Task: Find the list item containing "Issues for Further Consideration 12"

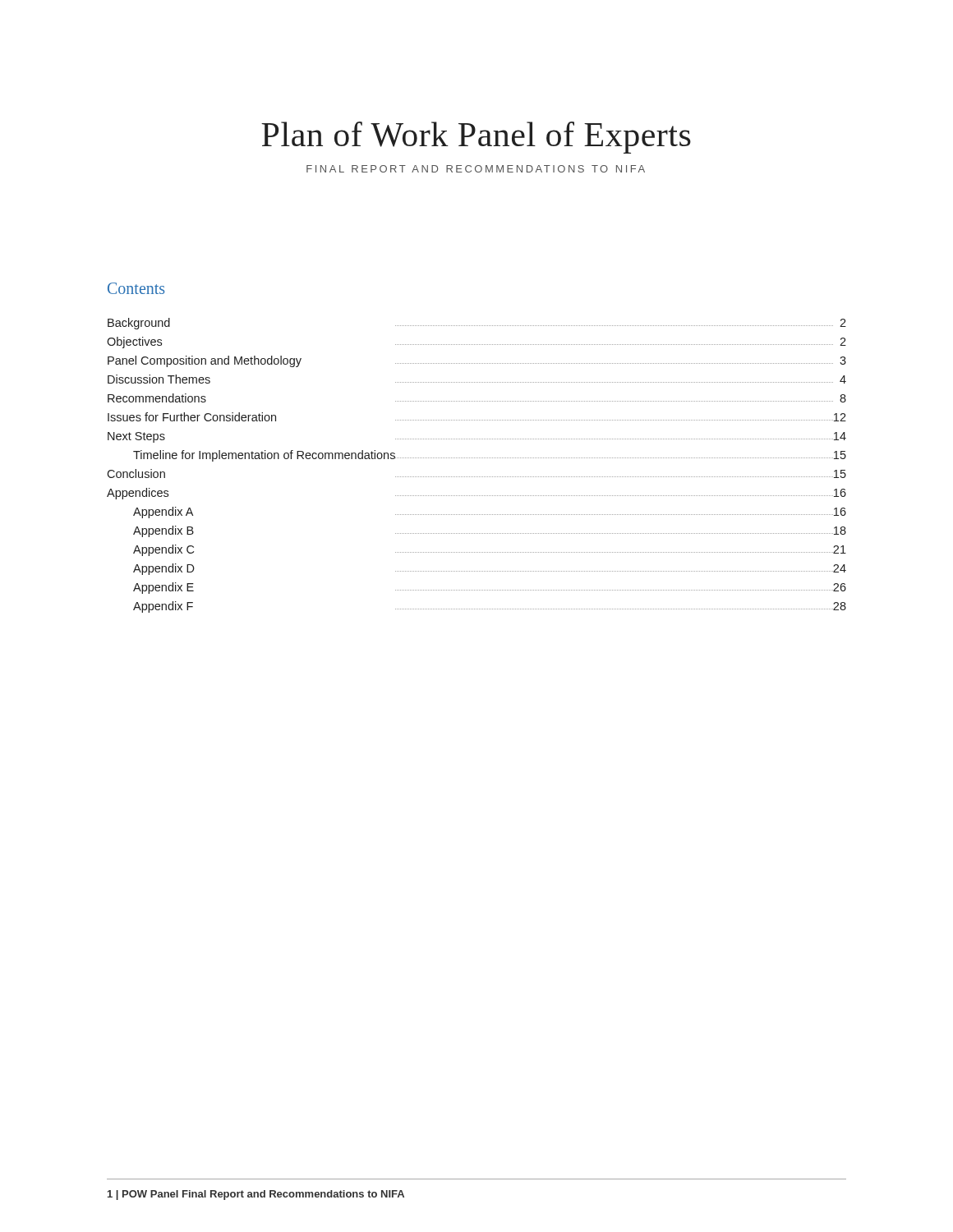Action: click(x=476, y=417)
